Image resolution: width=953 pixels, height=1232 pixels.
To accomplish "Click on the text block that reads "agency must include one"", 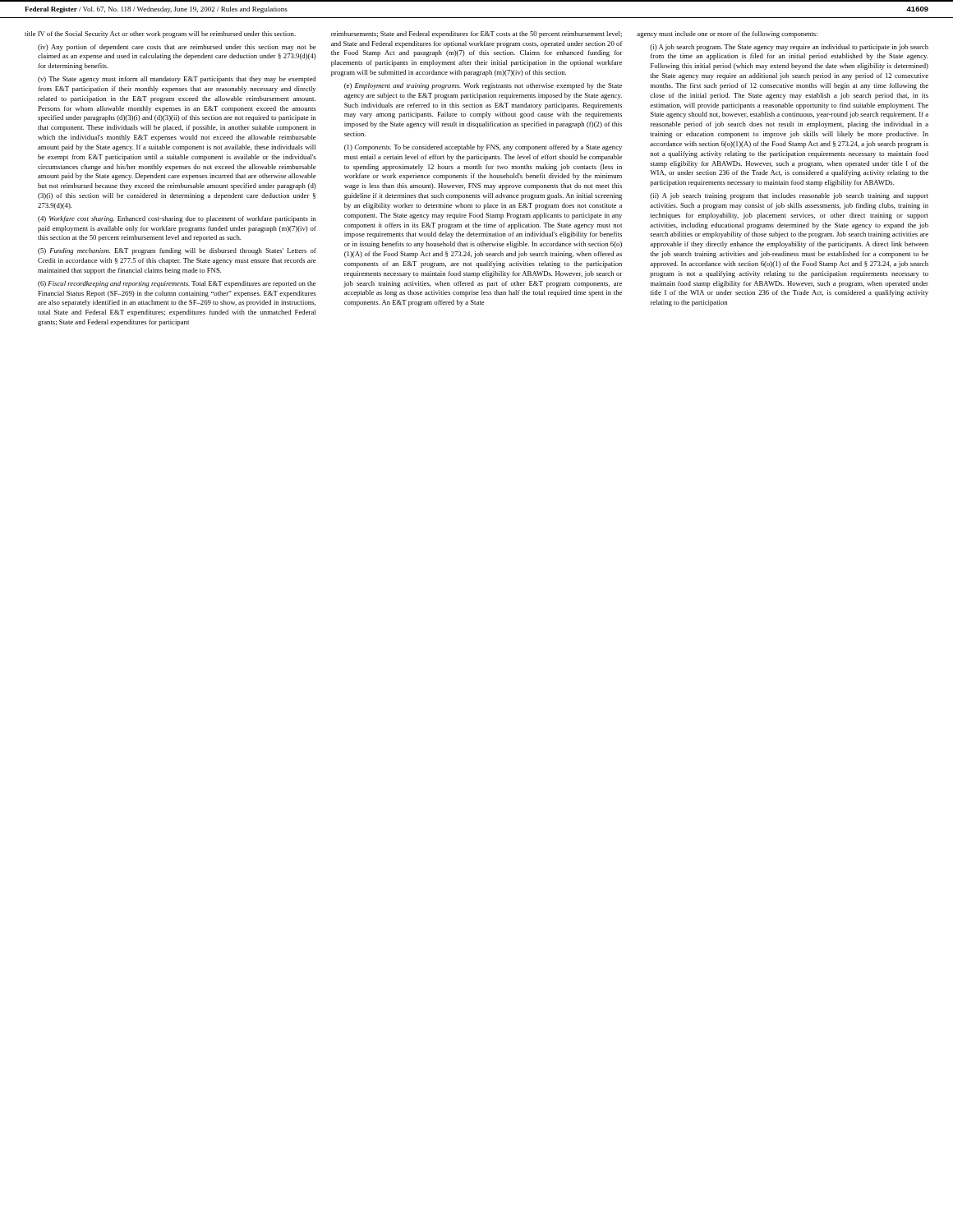I will tap(783, 169).
